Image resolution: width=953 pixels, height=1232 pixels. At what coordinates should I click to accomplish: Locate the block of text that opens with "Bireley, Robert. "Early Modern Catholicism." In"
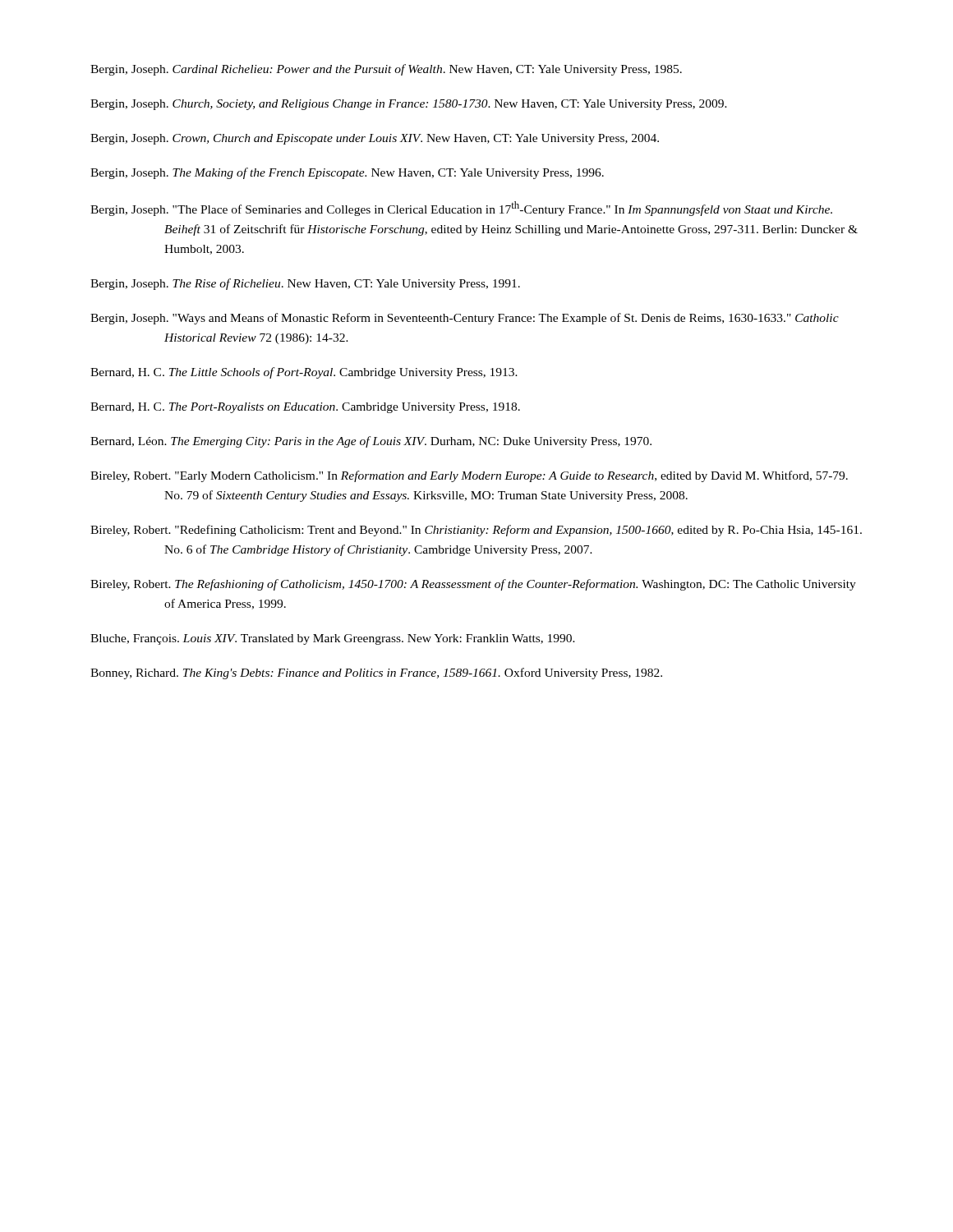click(469, 485)
